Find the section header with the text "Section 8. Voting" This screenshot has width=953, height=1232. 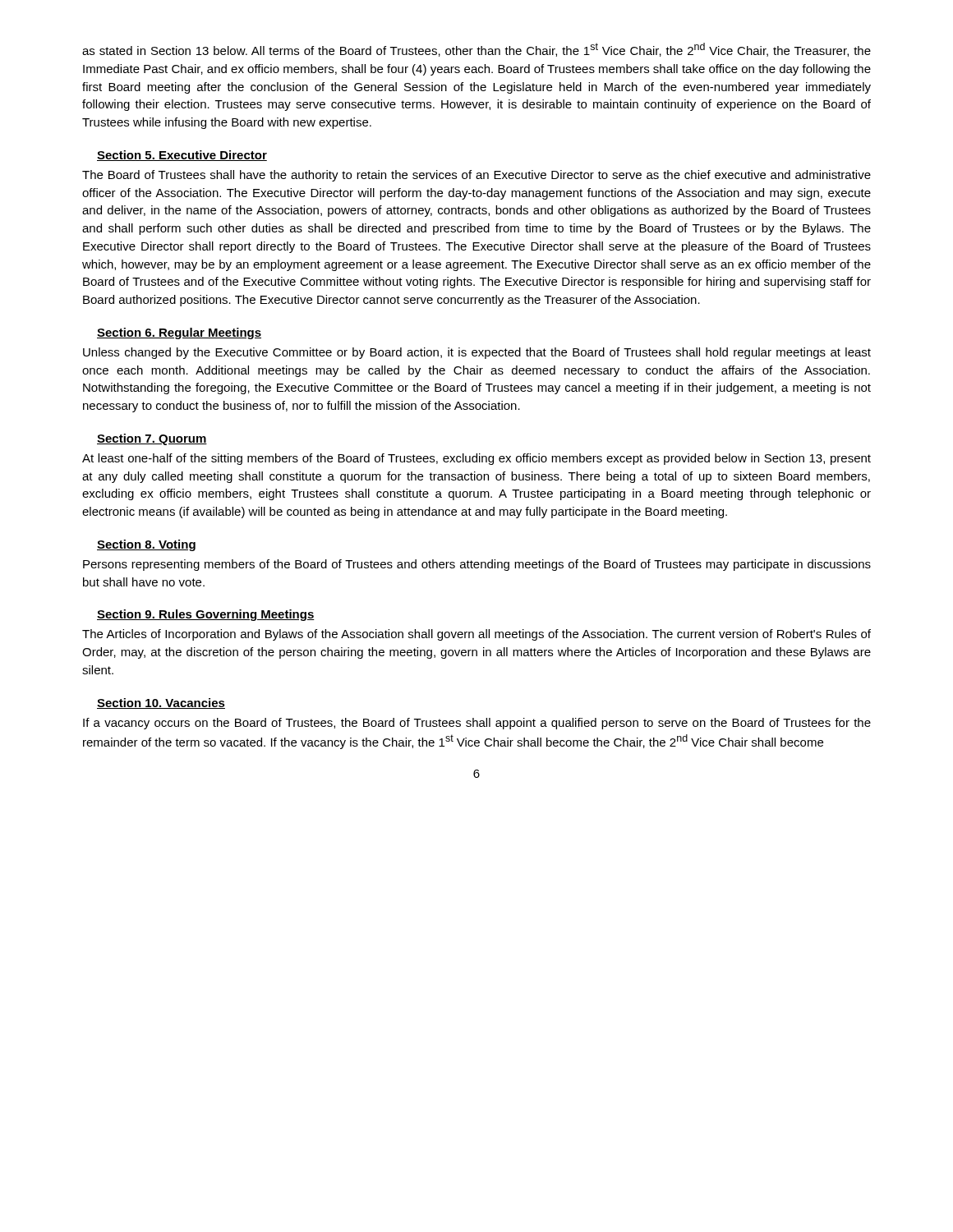(x=146, y=544)
